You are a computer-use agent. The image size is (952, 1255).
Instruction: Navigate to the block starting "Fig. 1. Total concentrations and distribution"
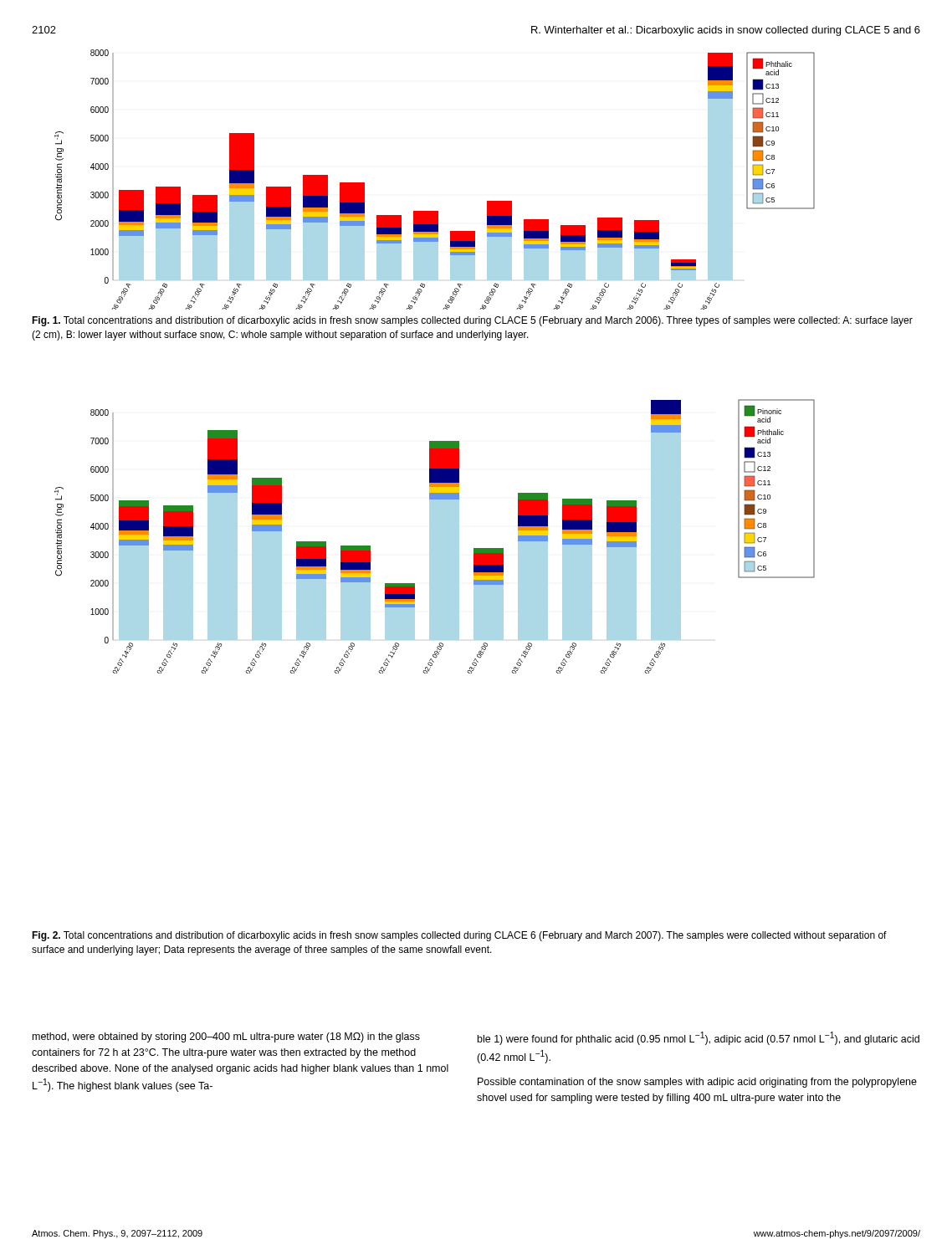[472, 328]
